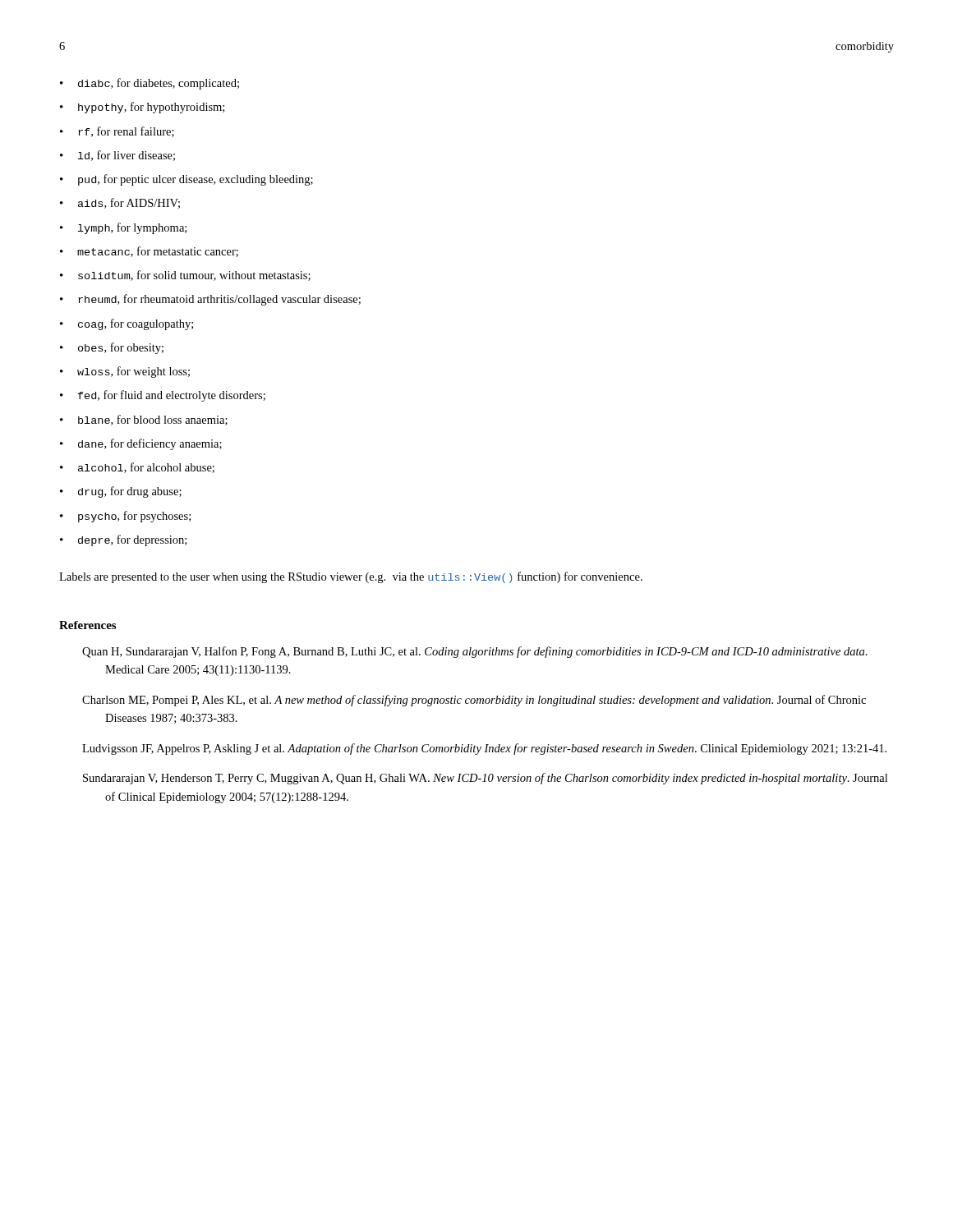Point to the text starting "• blane, for"

pos(144,420)
